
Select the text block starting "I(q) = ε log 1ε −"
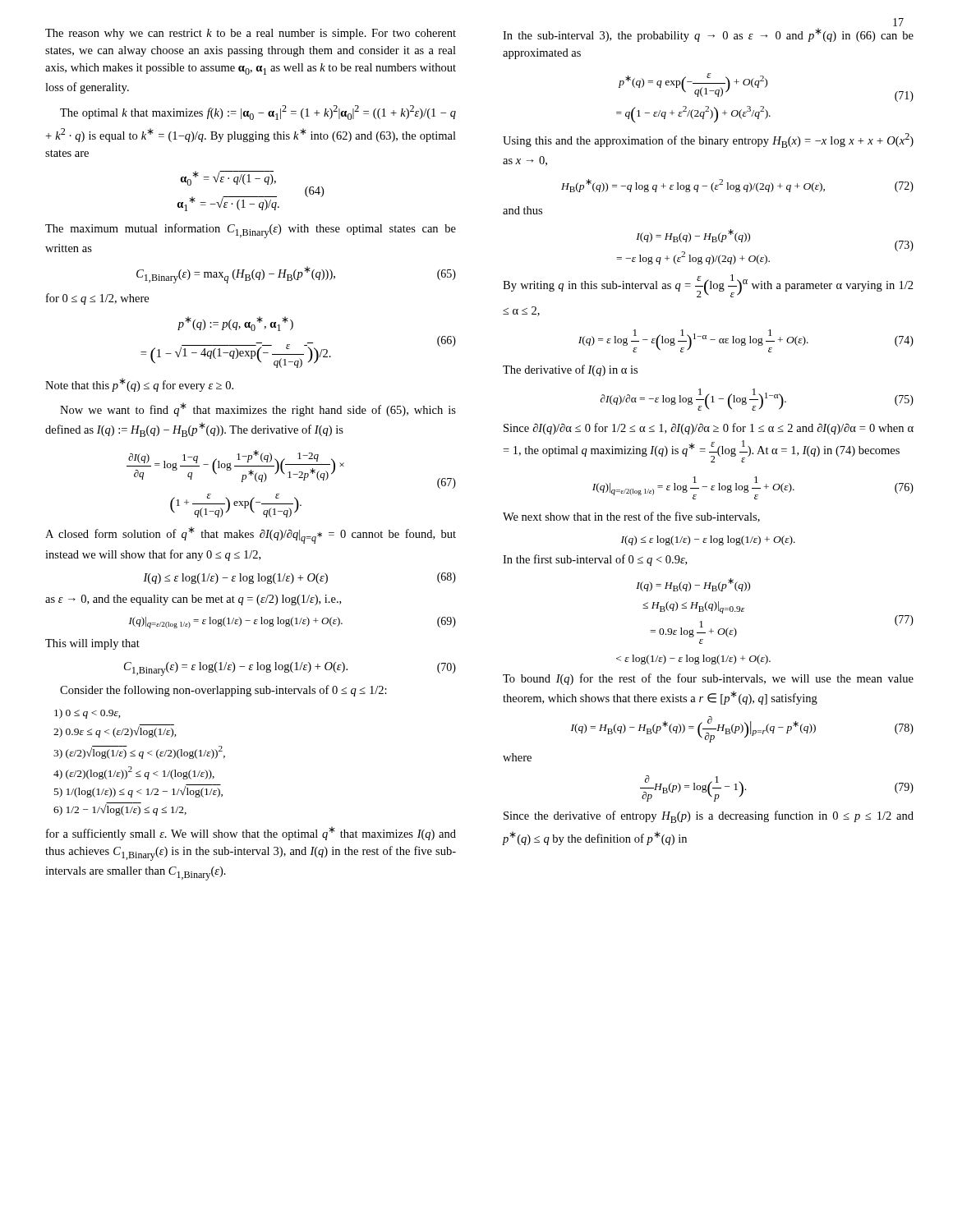pos(708,341)
